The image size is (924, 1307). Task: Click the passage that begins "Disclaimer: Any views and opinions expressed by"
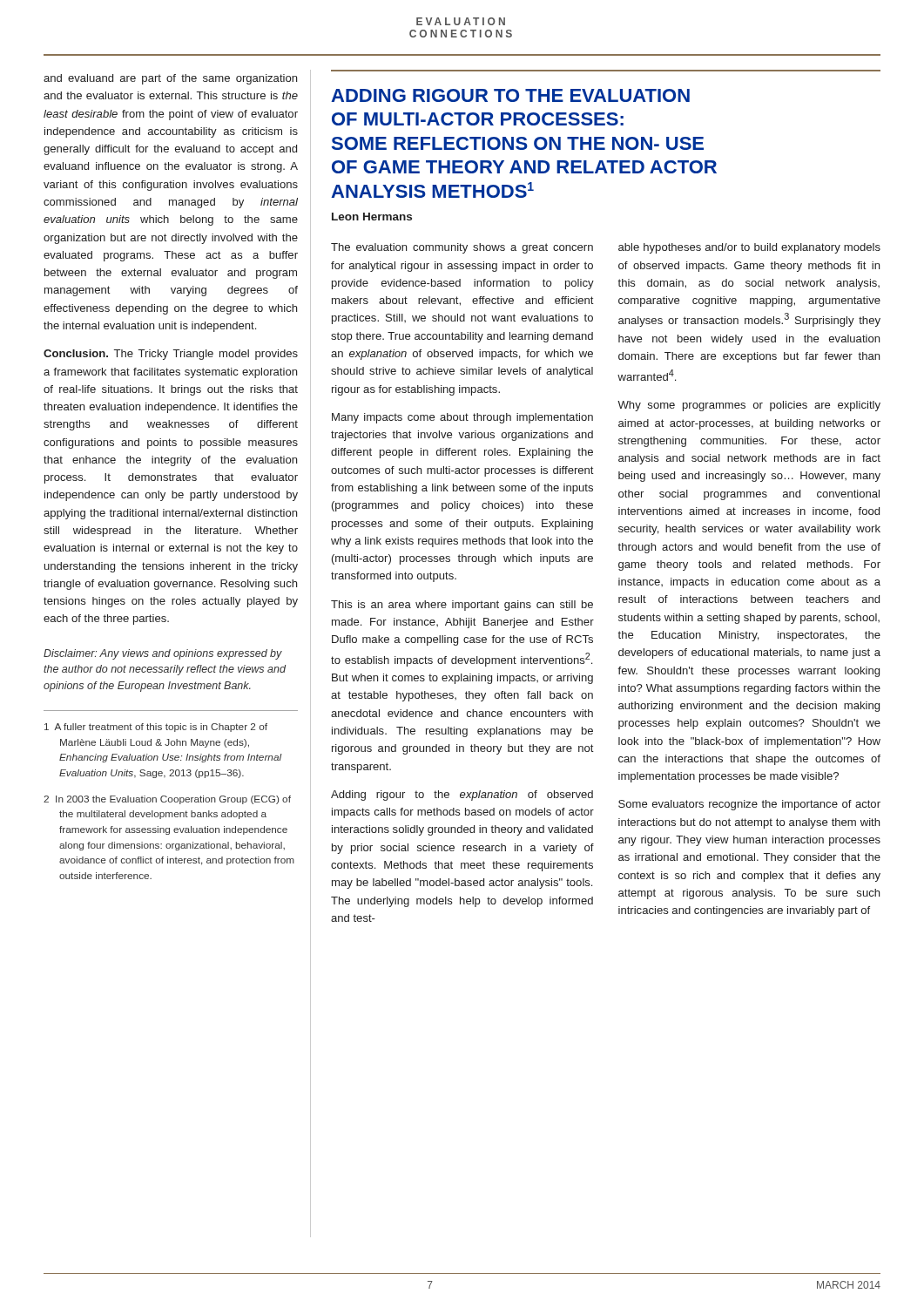pyautogui.click(x=165, y=670)
